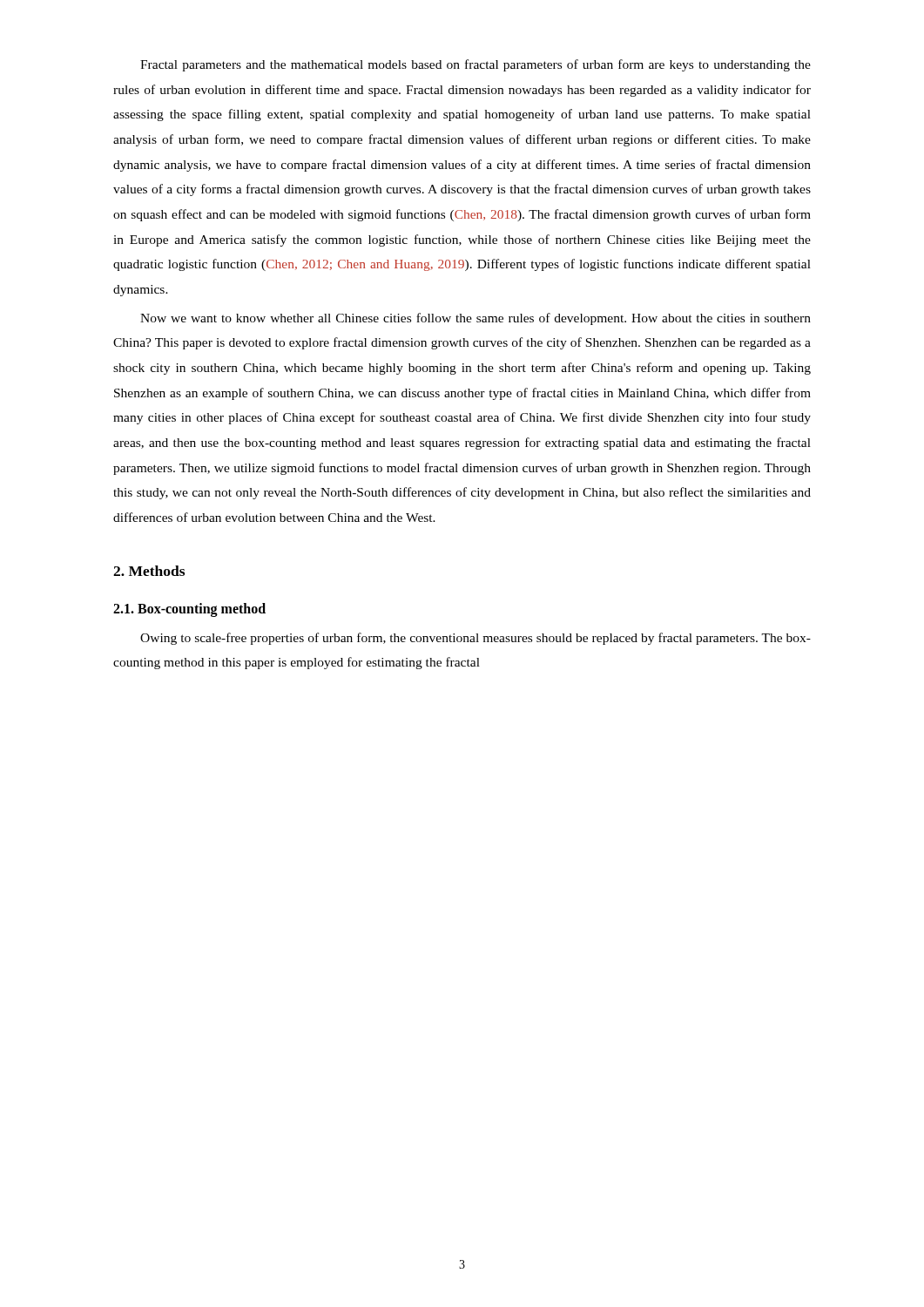Point to the element starting "2.1. Box-counting method"
Screen dimensions: 1307x924
point(189,608)
